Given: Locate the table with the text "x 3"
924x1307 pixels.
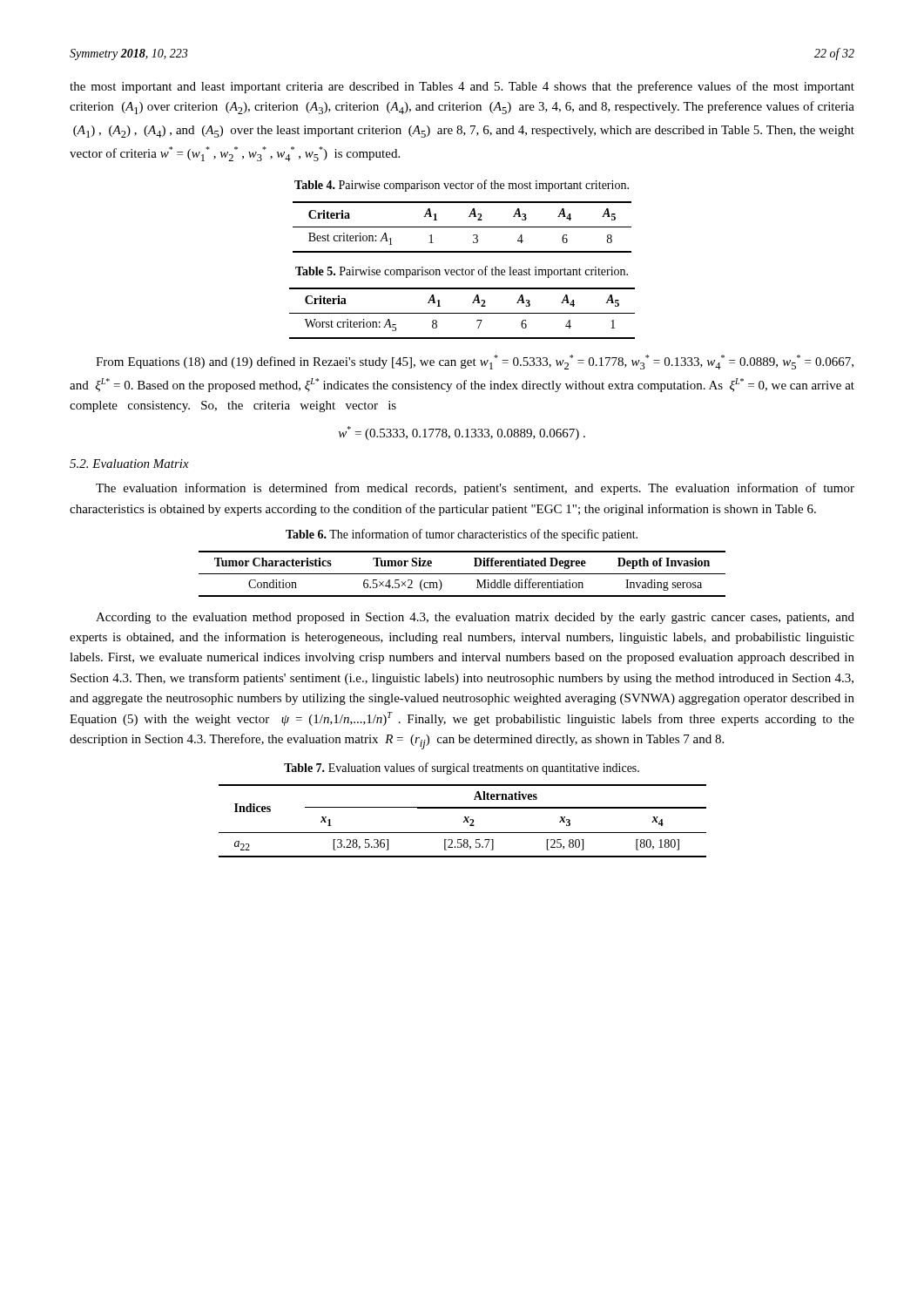Looking at the screenshot, I should click(x=462, y=821).
